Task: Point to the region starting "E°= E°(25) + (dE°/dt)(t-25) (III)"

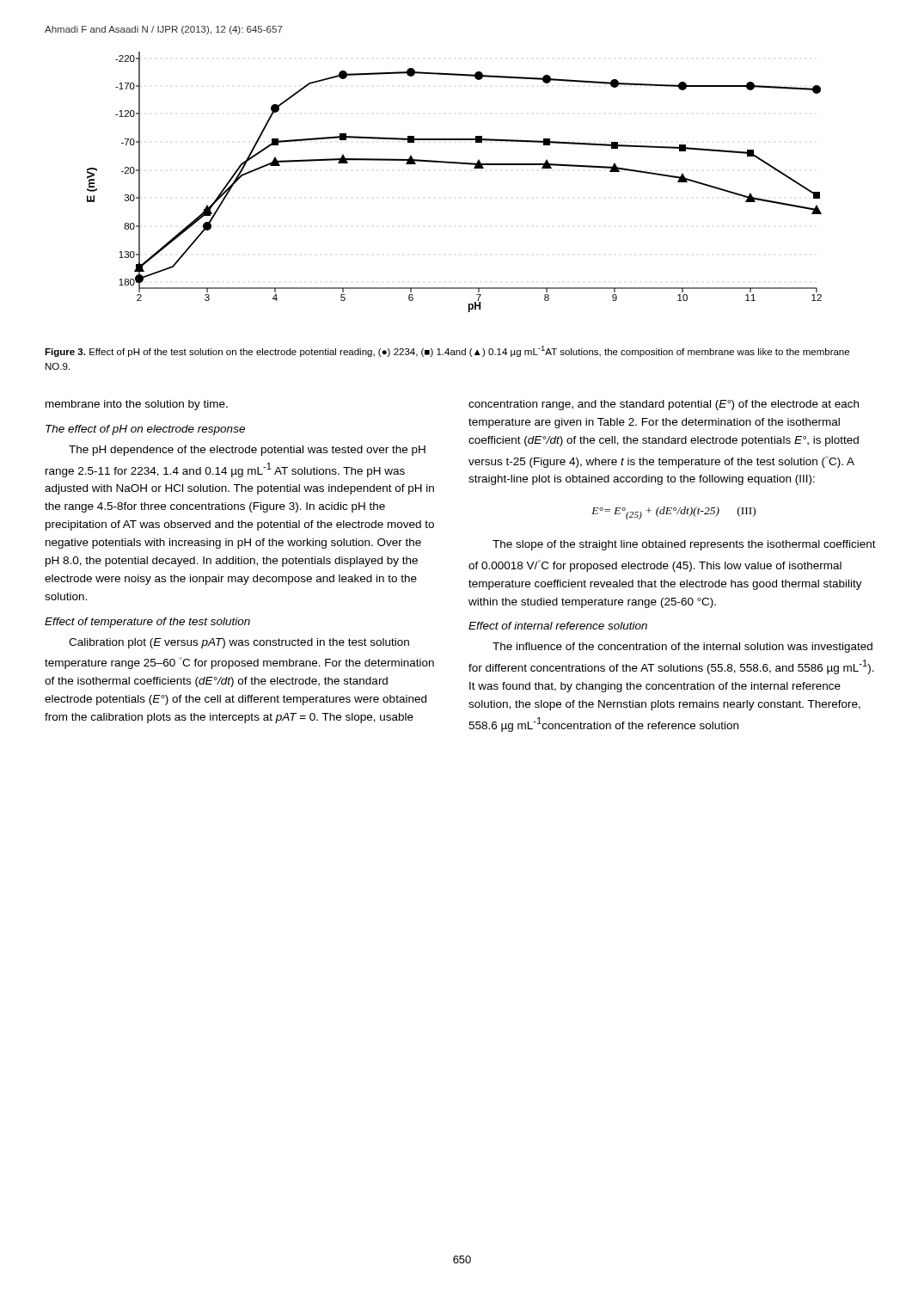Action: point(674,512)
